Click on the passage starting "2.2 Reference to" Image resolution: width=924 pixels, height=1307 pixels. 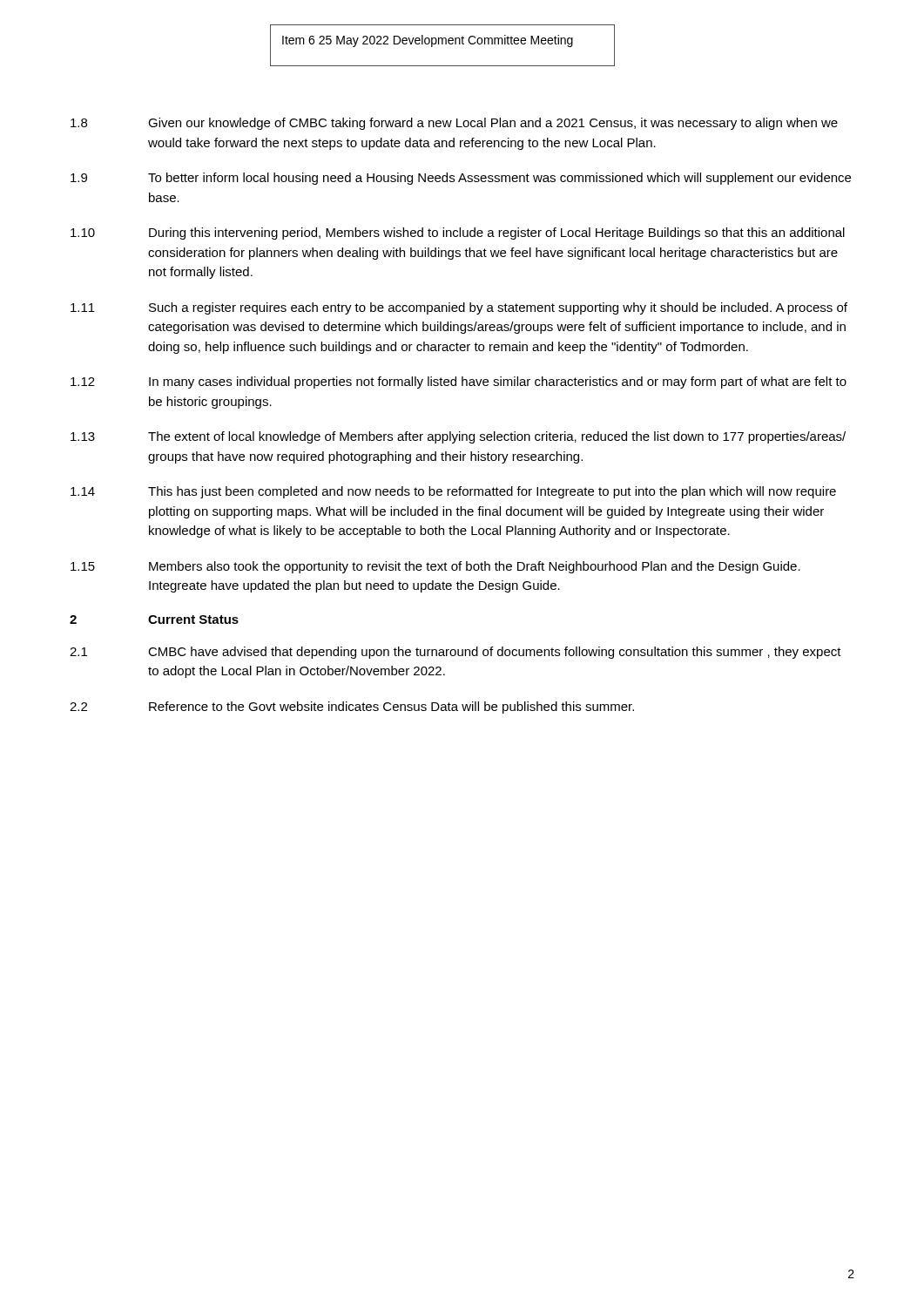(462, 706)
